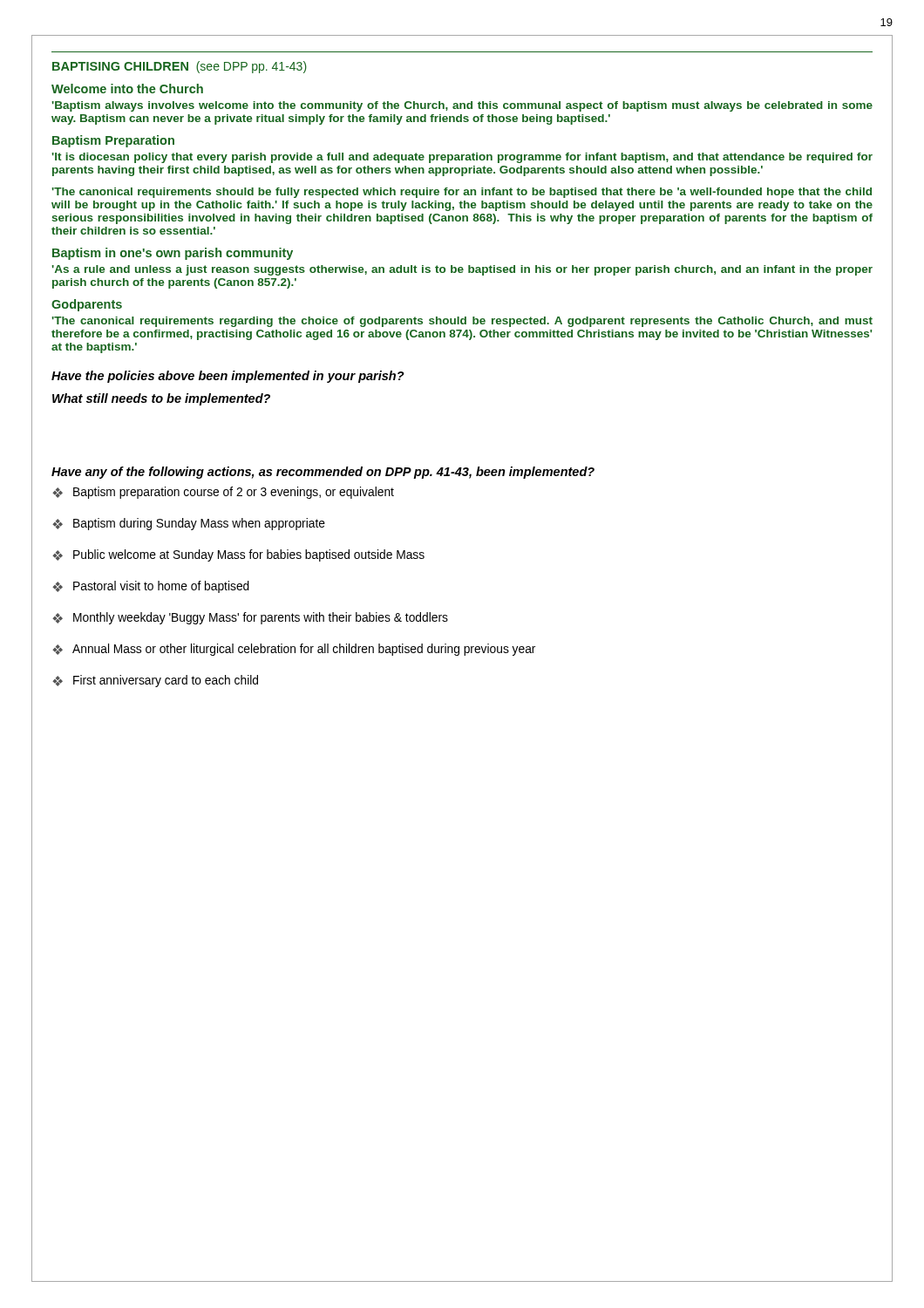The width and height of the screenshot is (924, 1308).
Task: Locate the text block starting "'It is diocesan policy that every parish provide"
Action: click(462, 163)
